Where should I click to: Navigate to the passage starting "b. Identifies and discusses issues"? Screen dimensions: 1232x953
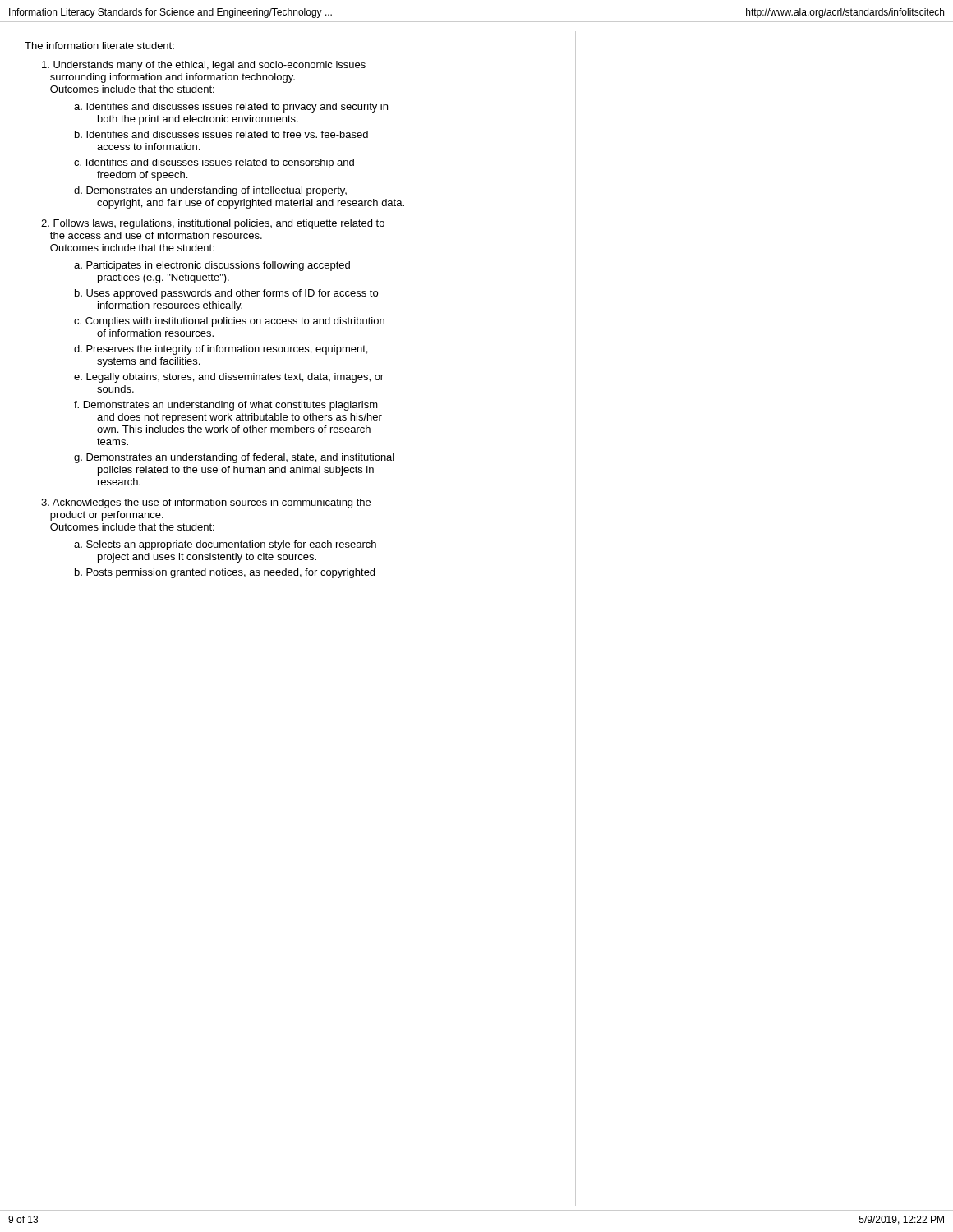pyautogui.click(x=312, y=140)
